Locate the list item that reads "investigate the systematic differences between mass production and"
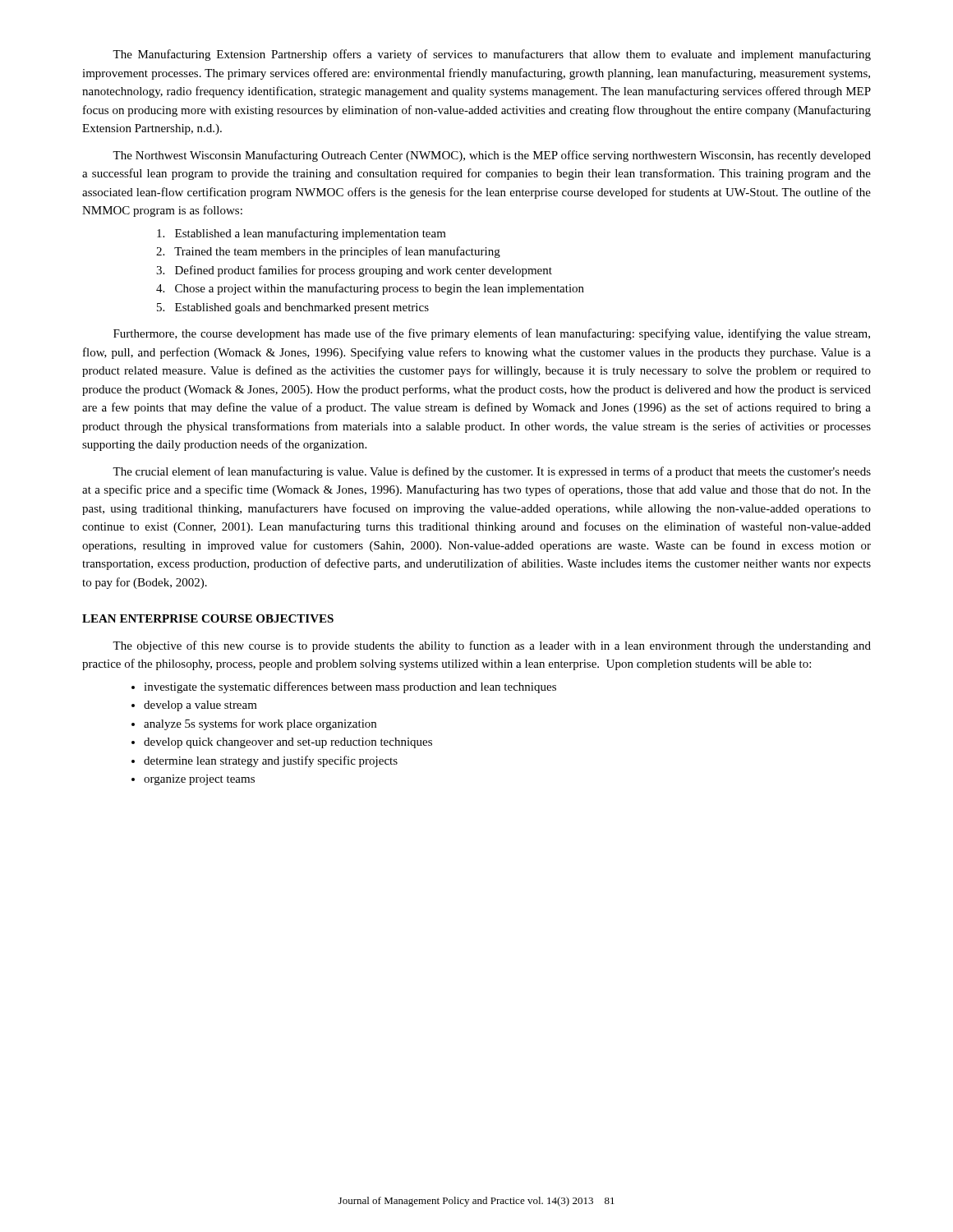 [x=350, y=686]
